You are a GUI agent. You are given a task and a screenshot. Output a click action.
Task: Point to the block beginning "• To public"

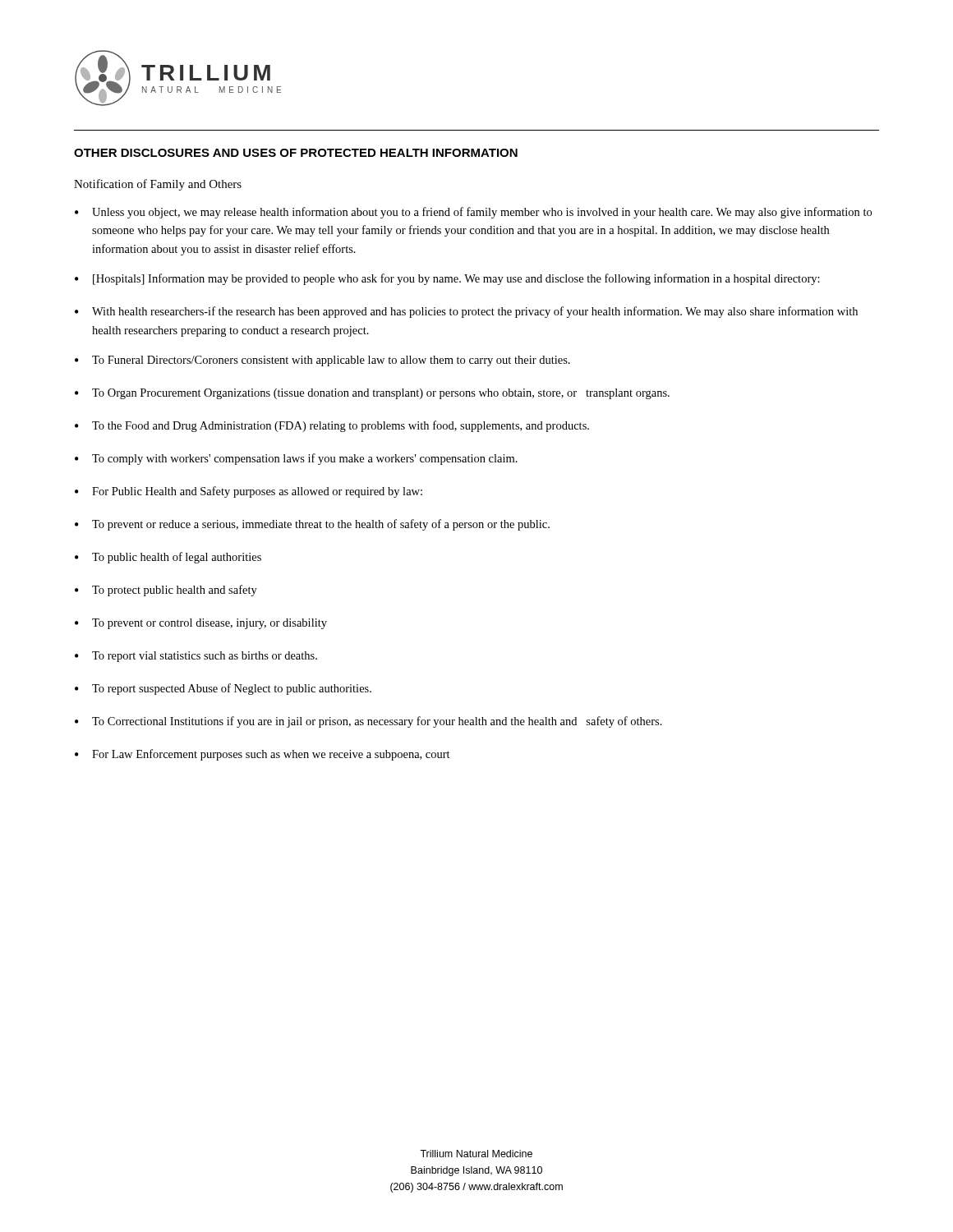click(168, 558)
